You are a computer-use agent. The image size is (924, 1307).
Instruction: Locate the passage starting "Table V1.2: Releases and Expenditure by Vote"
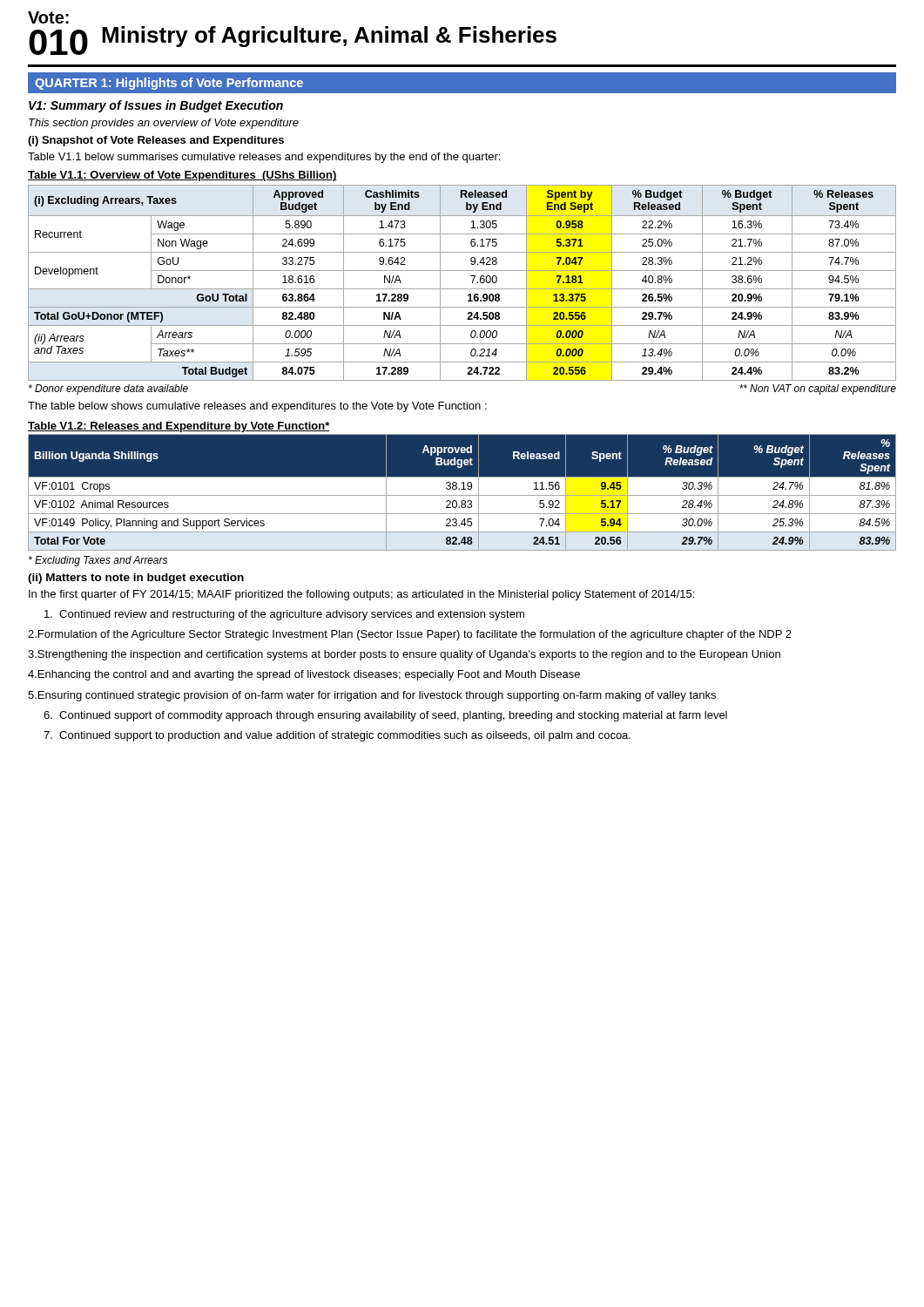coord(179,425)
